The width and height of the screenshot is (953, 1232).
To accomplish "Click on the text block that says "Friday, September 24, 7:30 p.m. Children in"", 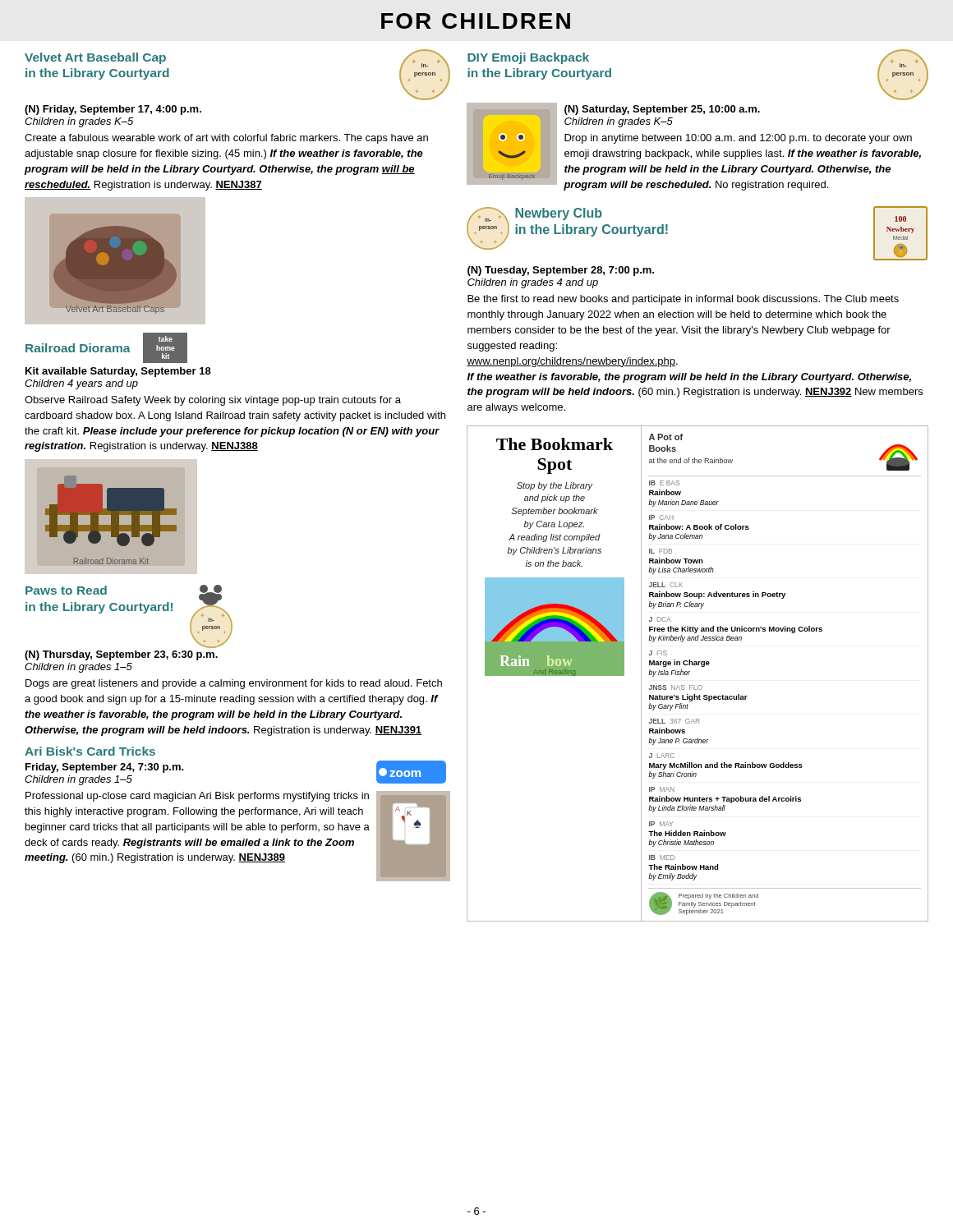I will click(x=238, y=822).
